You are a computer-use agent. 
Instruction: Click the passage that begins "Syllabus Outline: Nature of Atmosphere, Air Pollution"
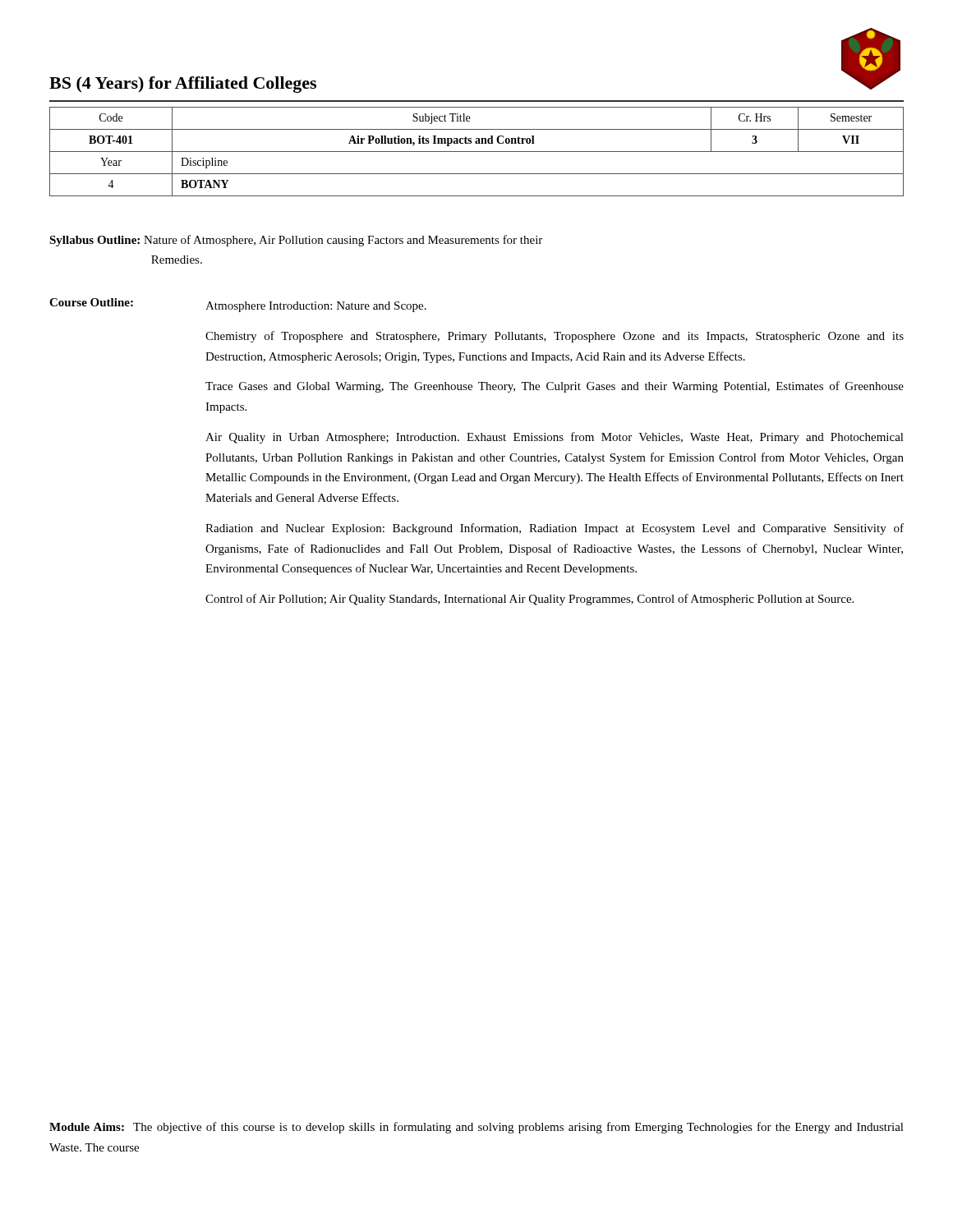296,250
